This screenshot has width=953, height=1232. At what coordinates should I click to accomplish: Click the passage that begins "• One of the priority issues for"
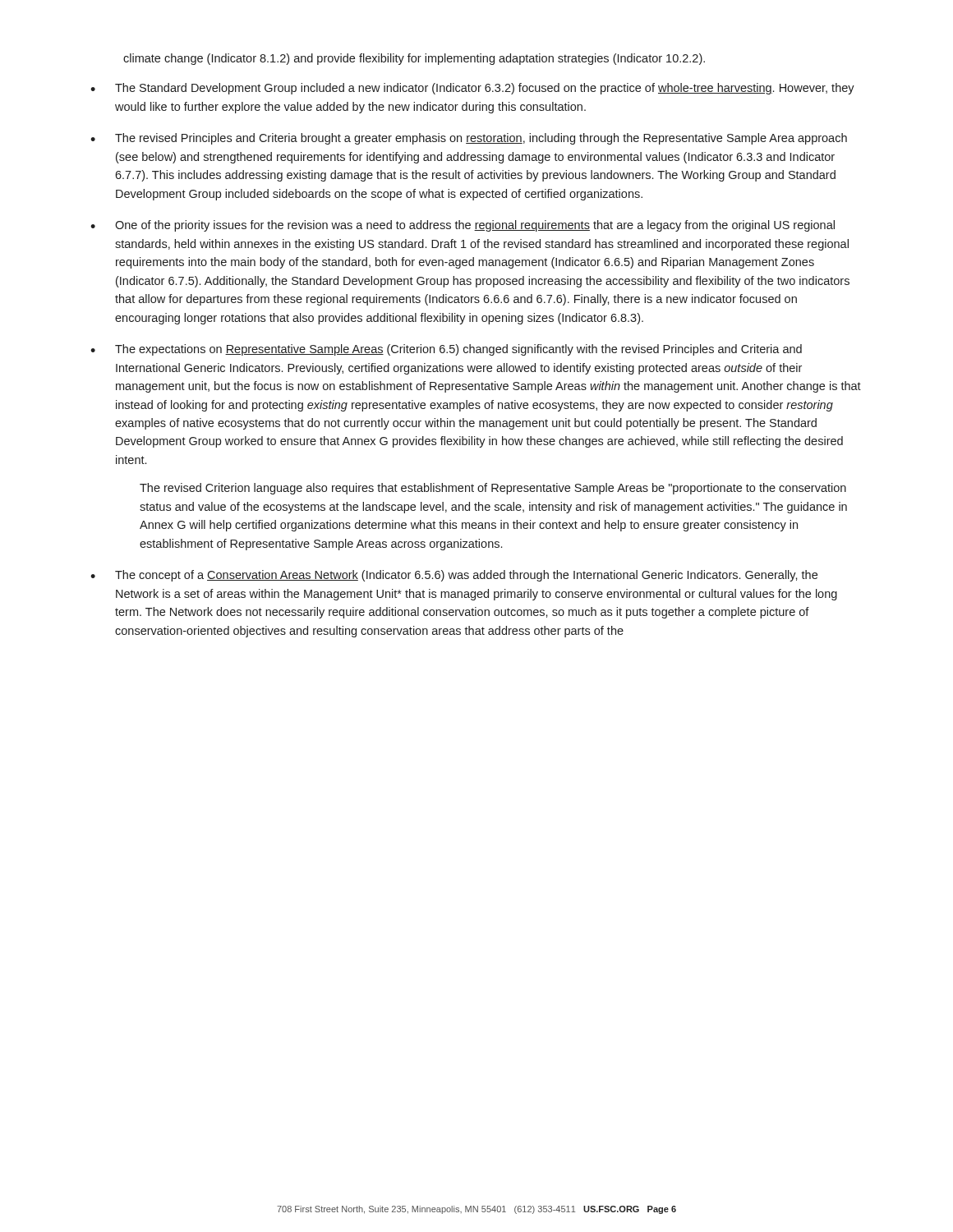pyautogui.click(x=476, y=272)
